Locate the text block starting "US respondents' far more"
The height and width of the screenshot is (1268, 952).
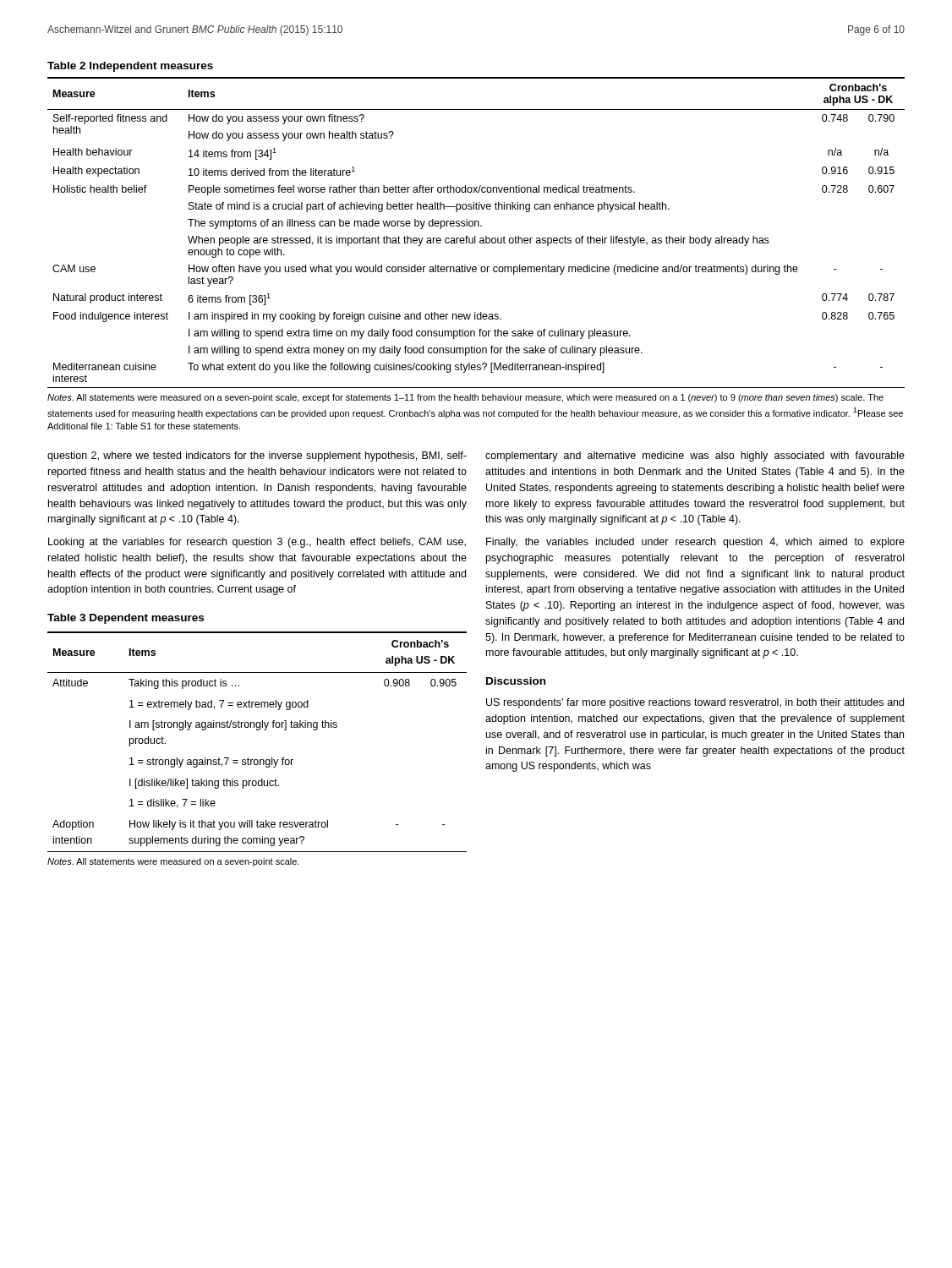(x=695, y=735)
